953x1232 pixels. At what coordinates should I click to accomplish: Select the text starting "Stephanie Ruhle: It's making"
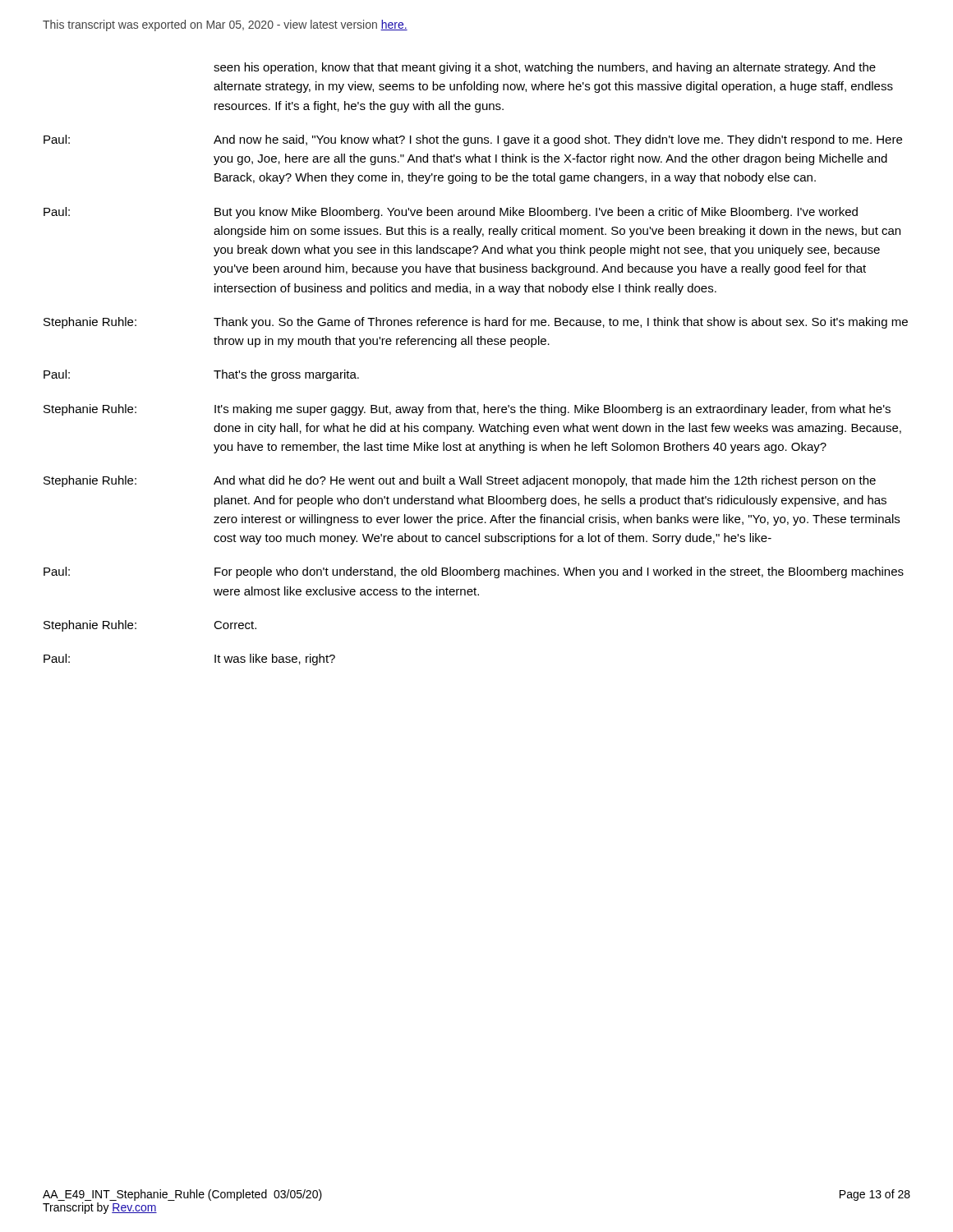(476, 427)
